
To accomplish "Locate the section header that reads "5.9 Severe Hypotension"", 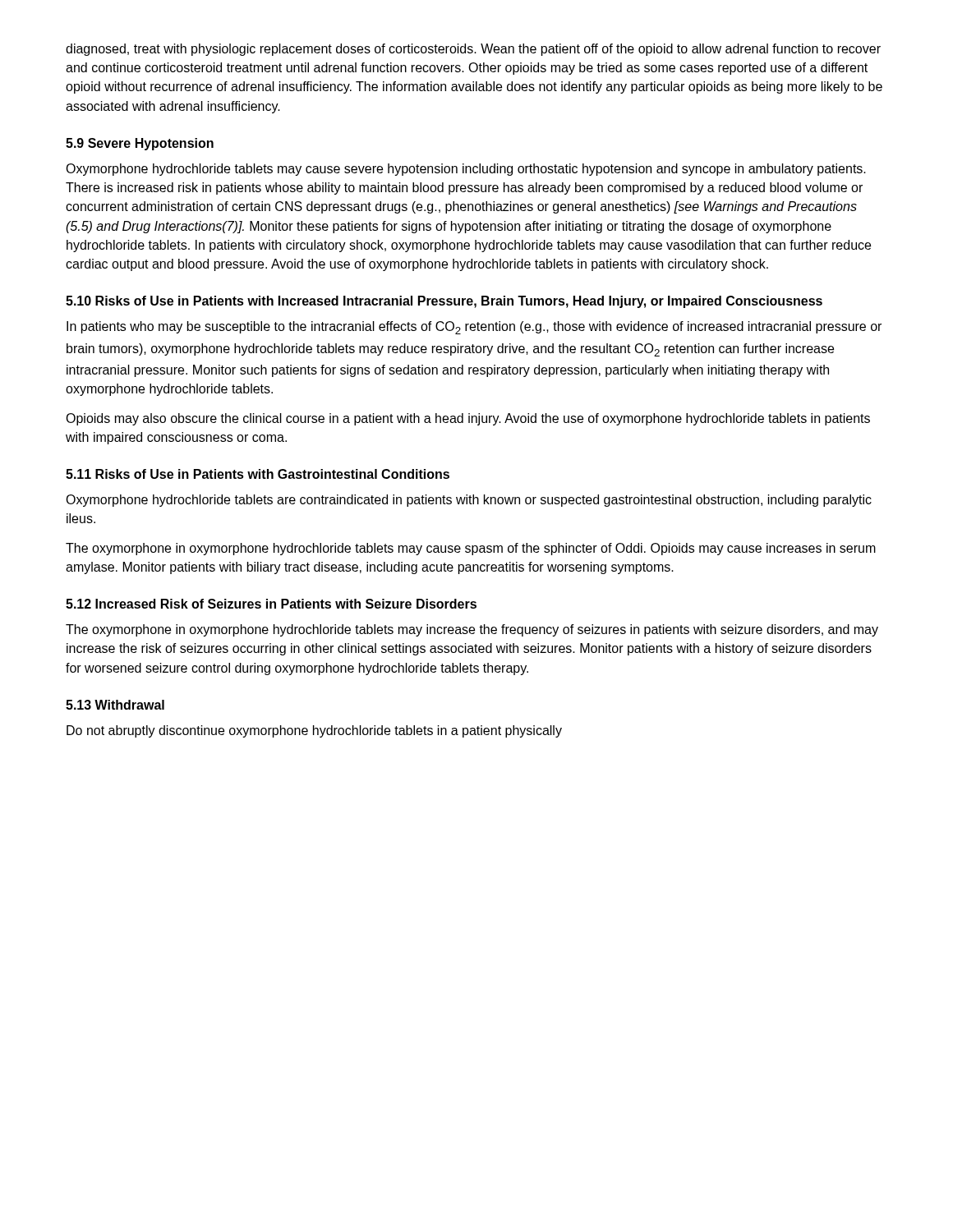I will pyautogui.click(x=140, y=143).
